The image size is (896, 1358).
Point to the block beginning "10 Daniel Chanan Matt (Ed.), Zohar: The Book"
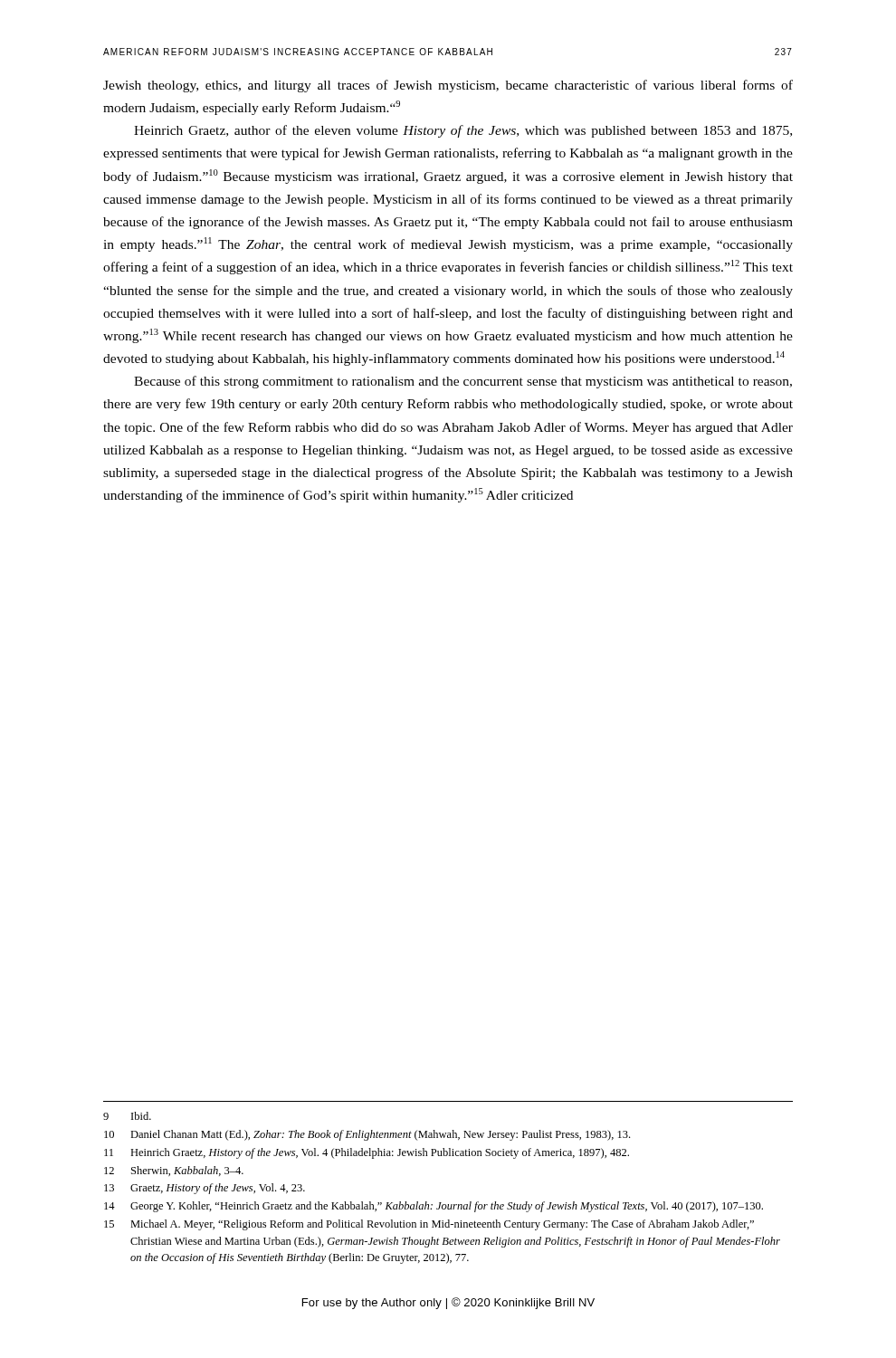[448, 1135]
